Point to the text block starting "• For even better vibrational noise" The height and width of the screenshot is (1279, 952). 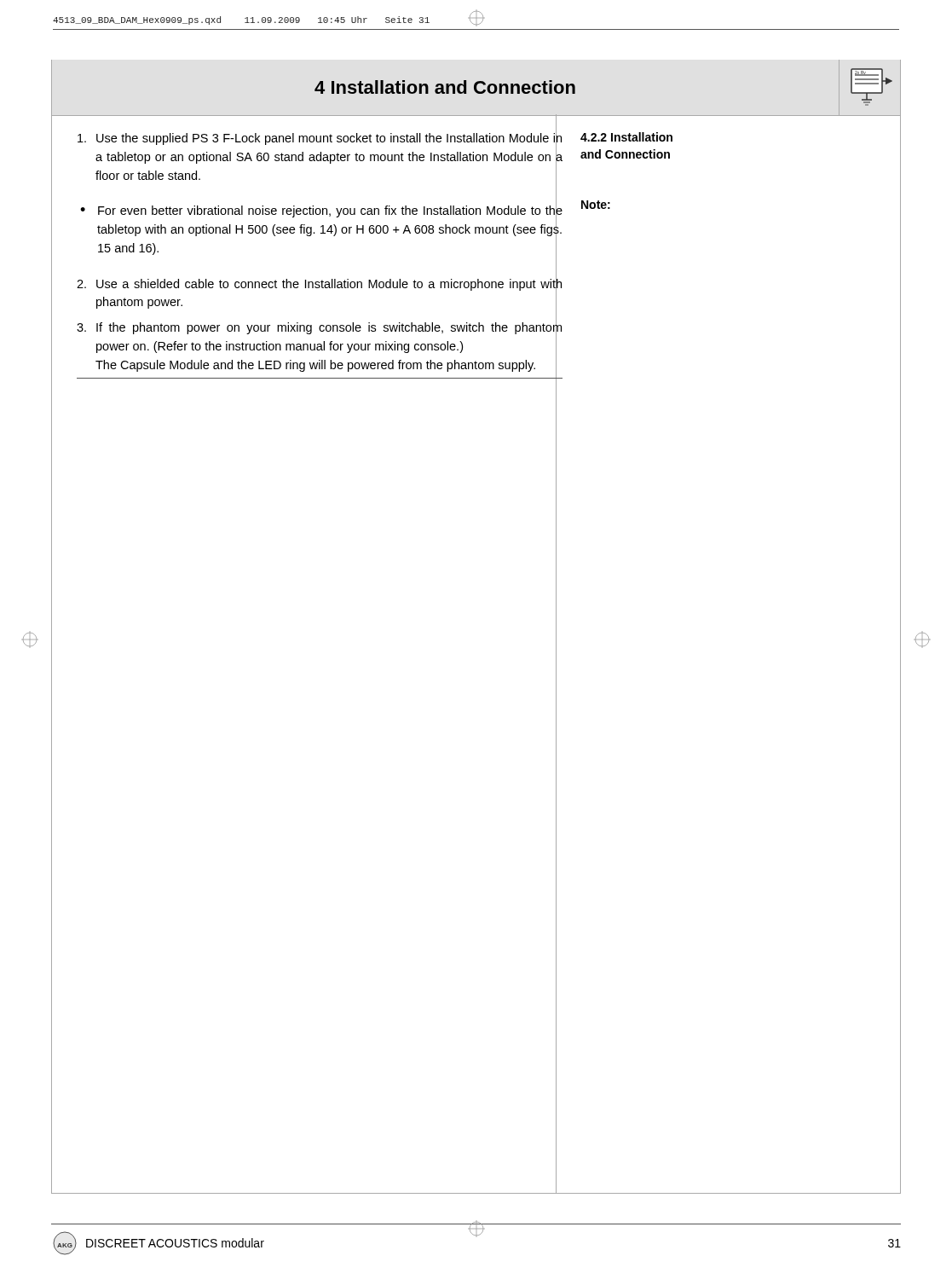coord(321,230)
